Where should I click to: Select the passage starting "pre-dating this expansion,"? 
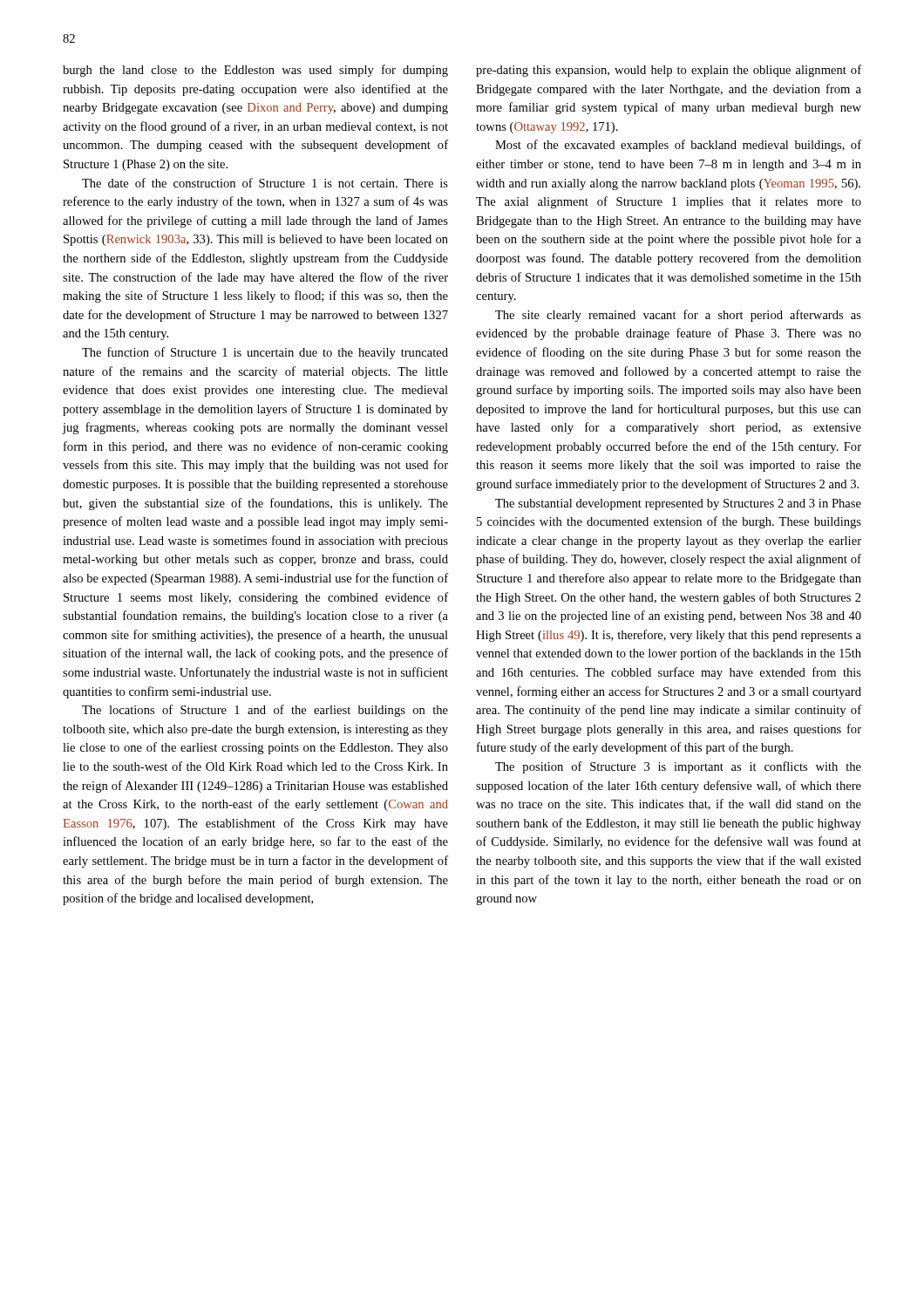point(669,485)
